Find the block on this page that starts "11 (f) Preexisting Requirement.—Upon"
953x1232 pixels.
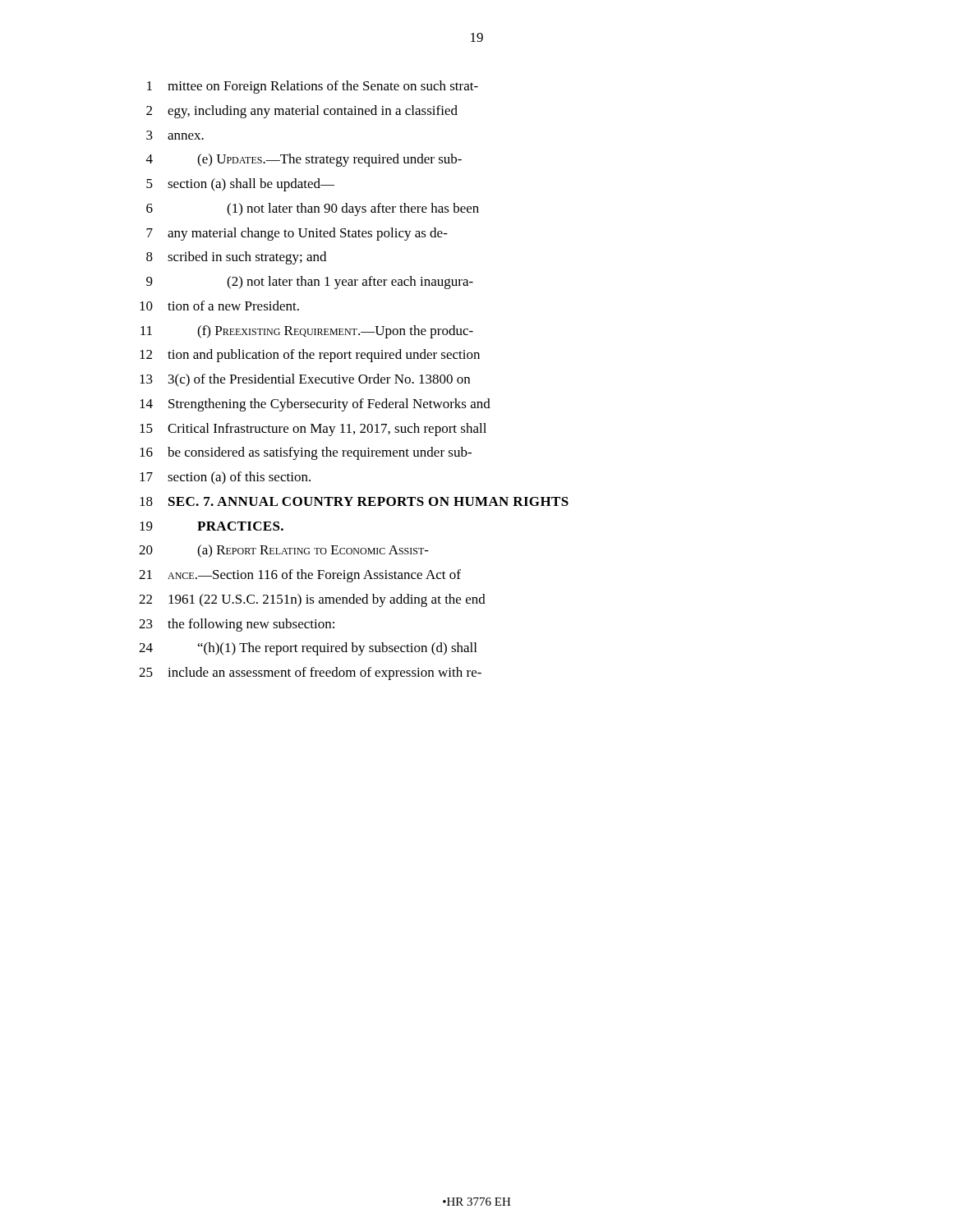[x=476, y=404]
